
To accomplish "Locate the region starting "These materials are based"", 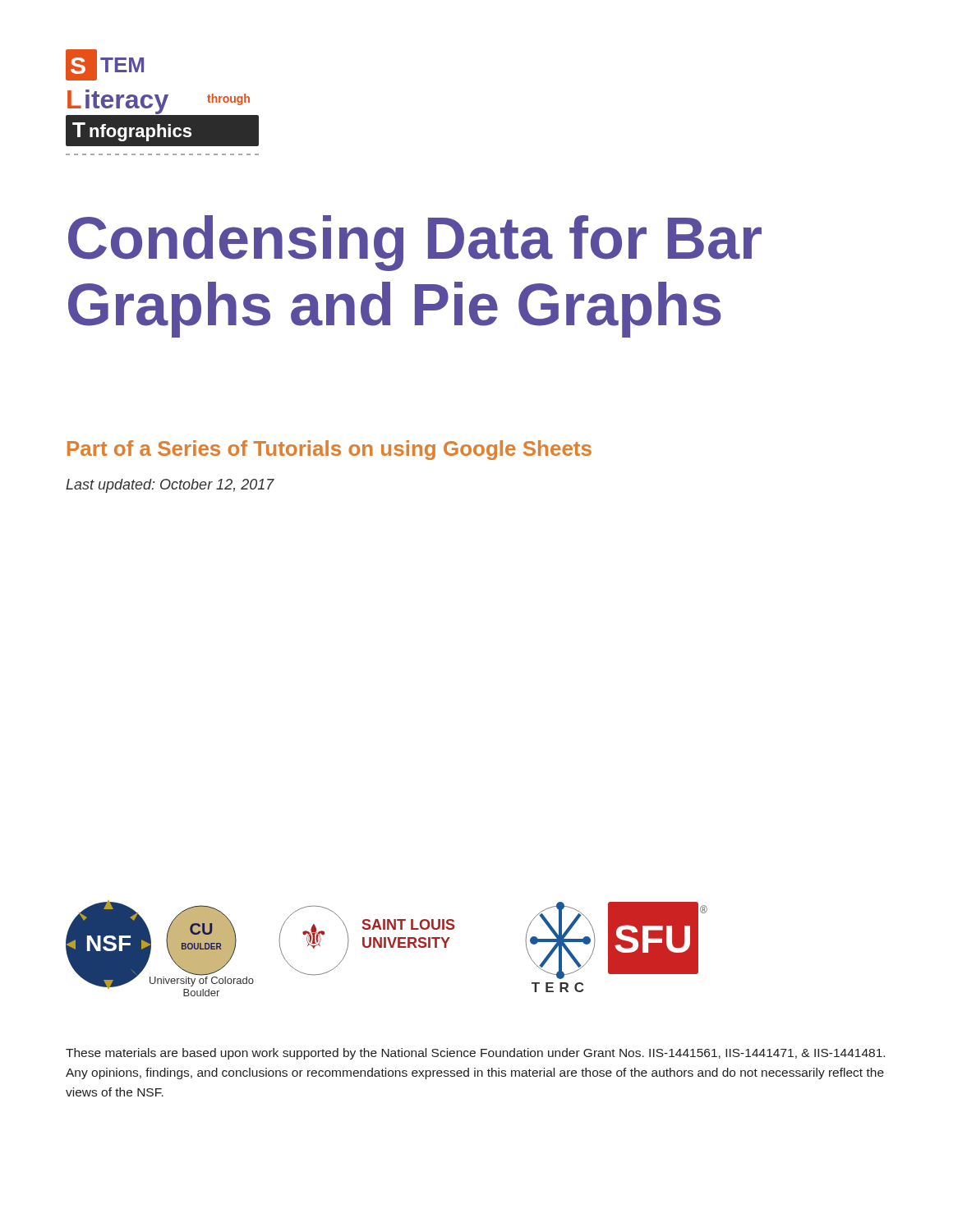I will [x=476, y=1072].
